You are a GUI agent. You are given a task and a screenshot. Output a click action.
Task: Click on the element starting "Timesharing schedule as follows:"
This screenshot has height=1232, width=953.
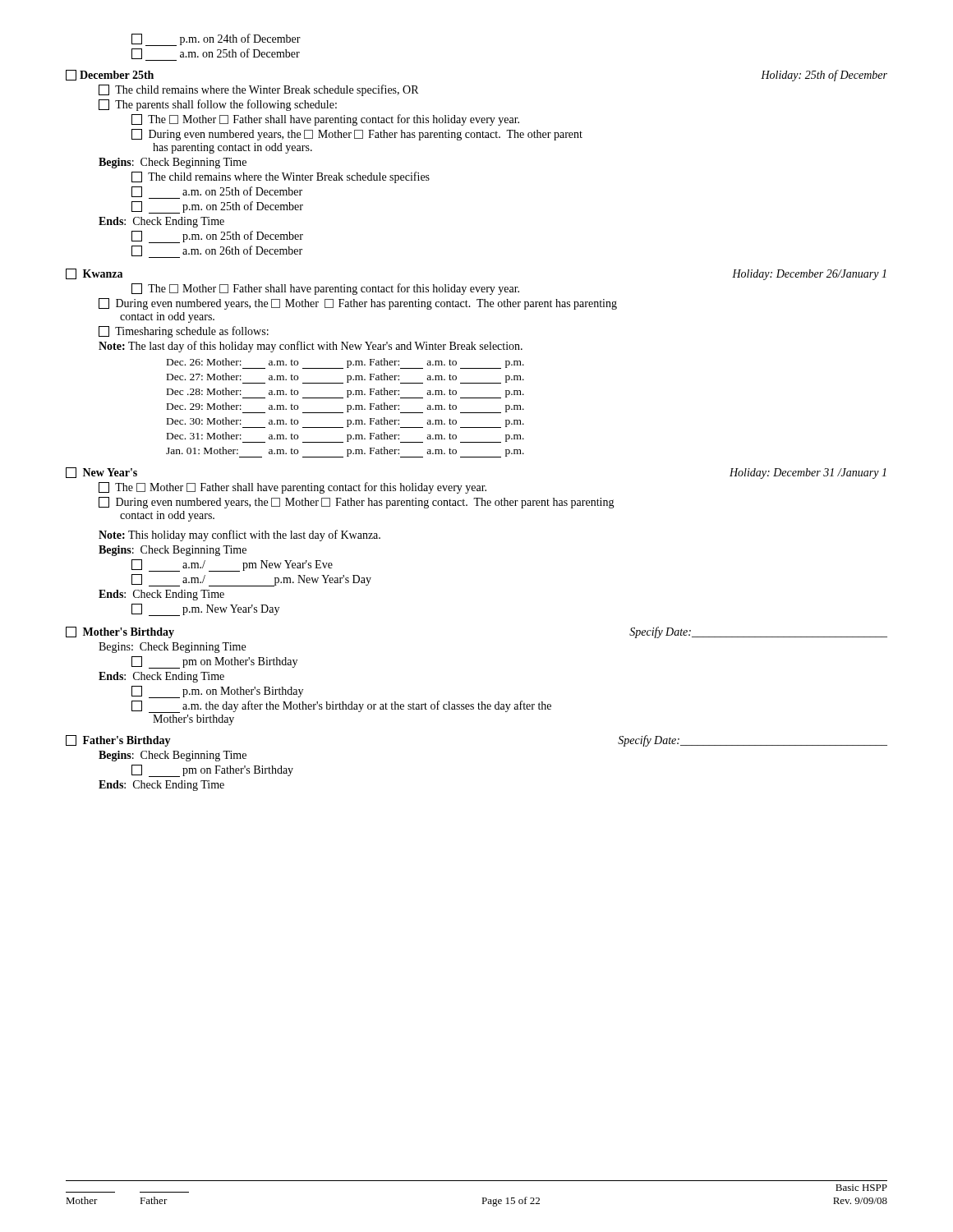184,331
